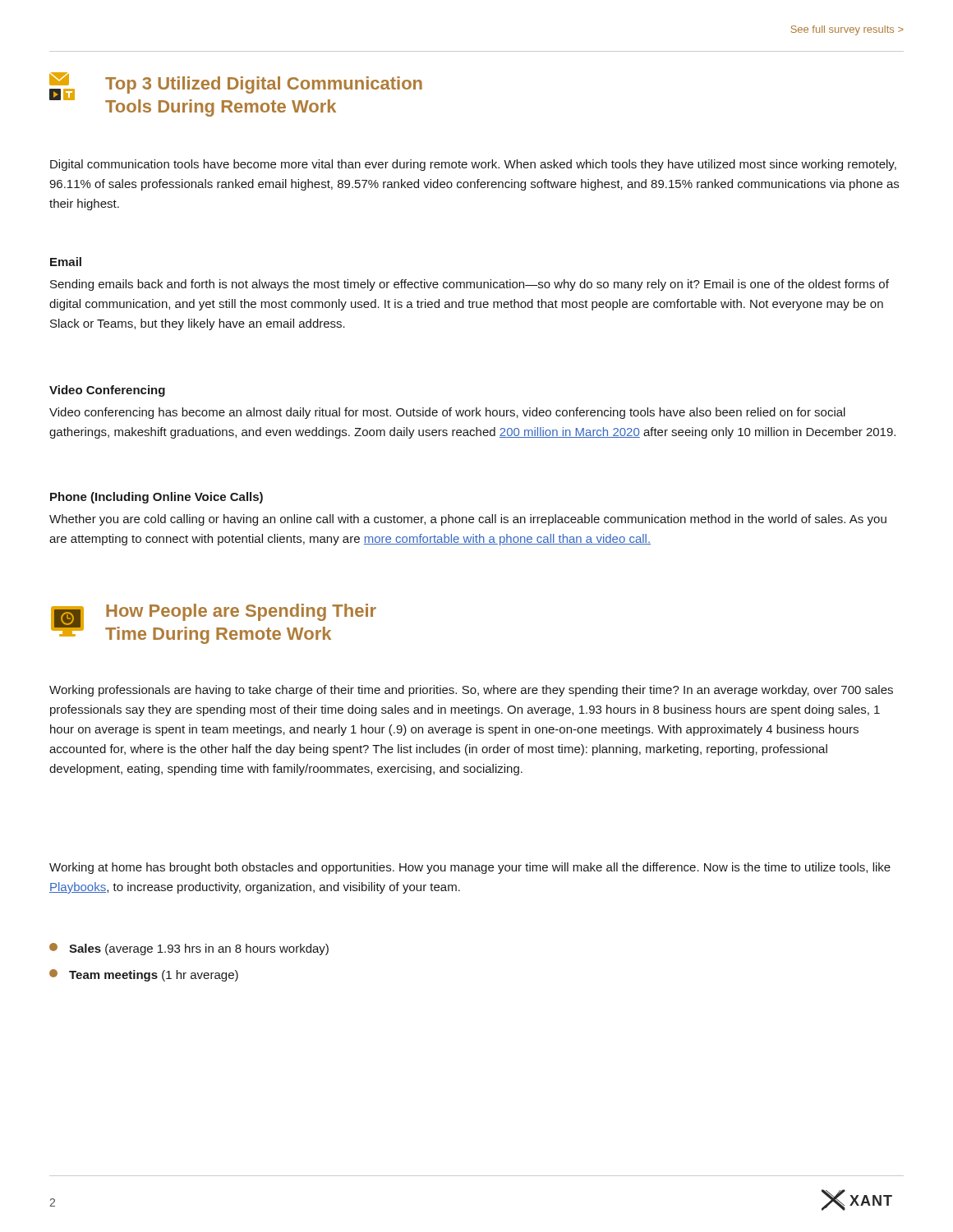This screenshot has width=953, height=1232.
Task: Click on the text block that says "Whether you are cold"
Action: tap(468, 529)
